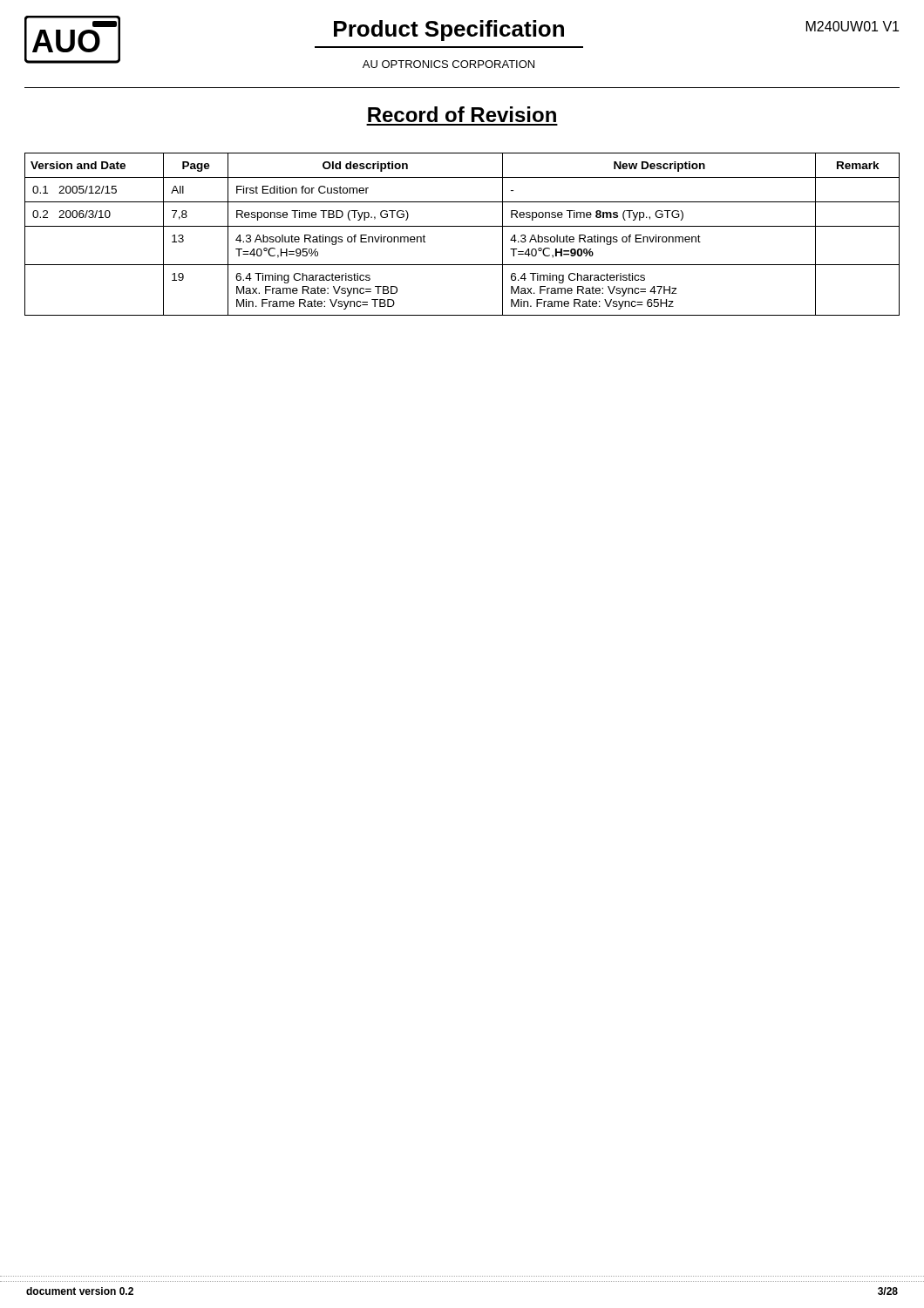Find the table that mentions "4.3 Absolute Ratings of"

point(462,234)
